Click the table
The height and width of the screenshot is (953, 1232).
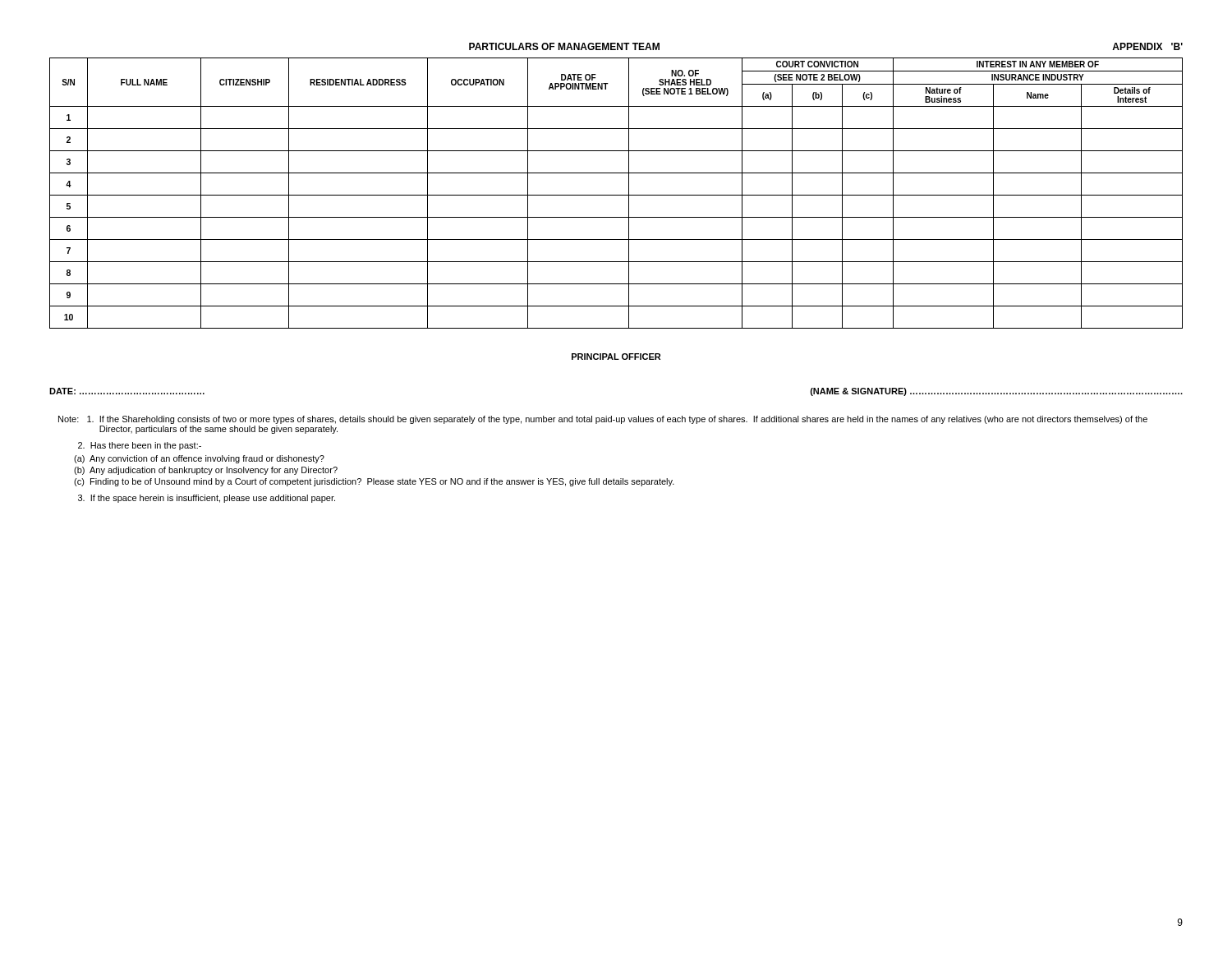pos(616,193)
